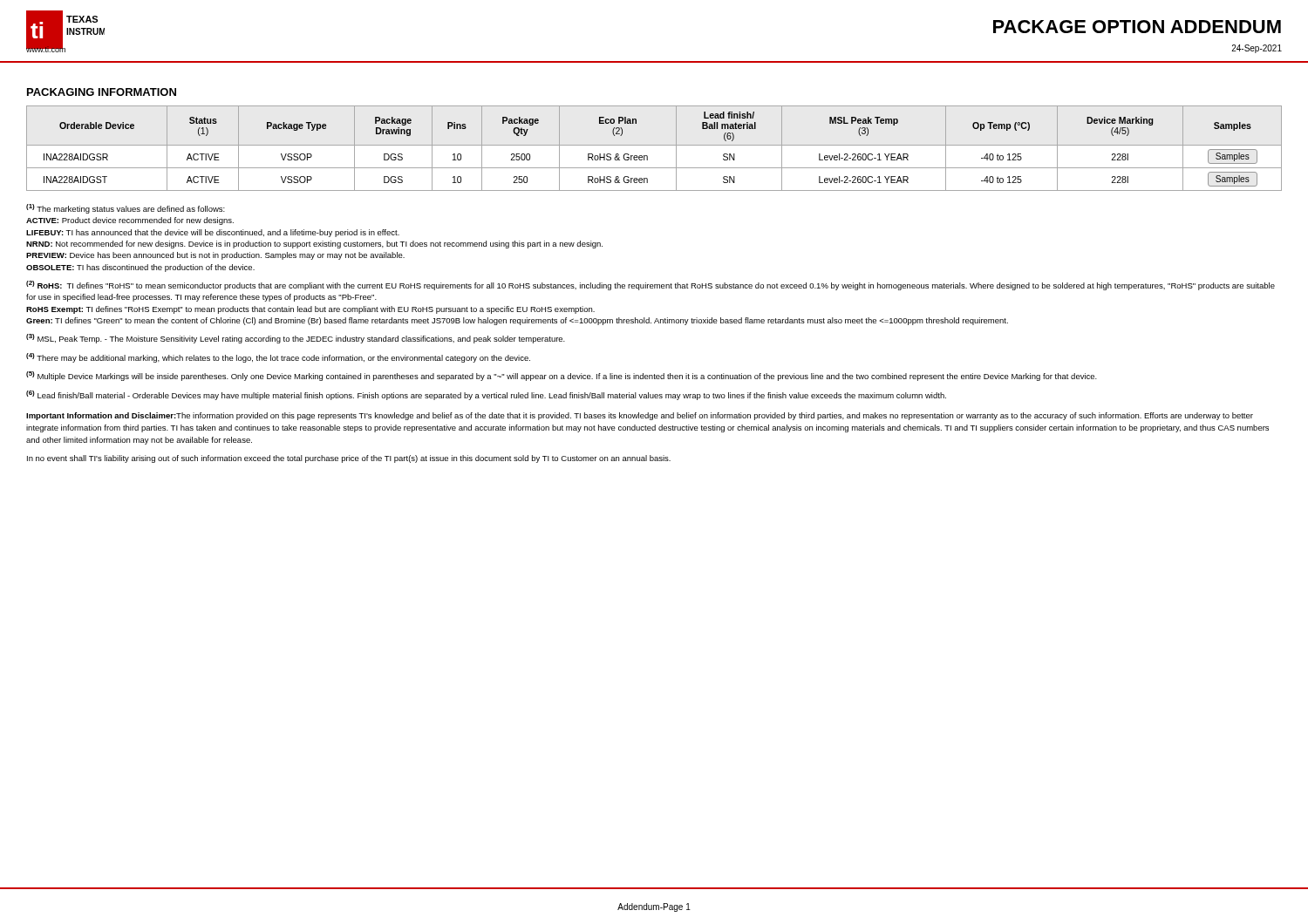1308x924 pixels.
Task: Find the passage starting "(4) There may"
Action: [x=279, y=357]
